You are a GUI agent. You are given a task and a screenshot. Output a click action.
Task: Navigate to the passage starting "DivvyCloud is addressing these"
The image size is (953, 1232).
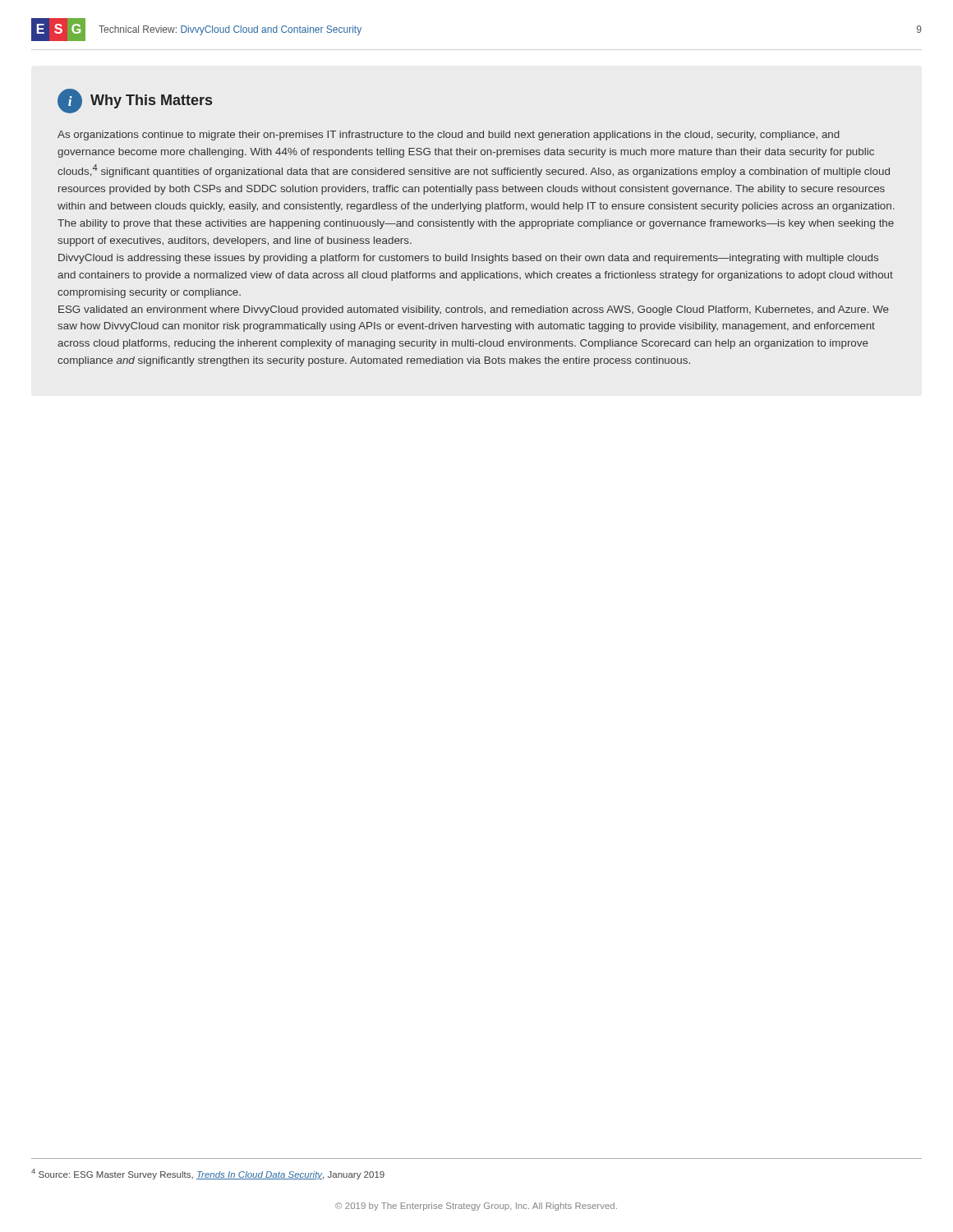476,275
